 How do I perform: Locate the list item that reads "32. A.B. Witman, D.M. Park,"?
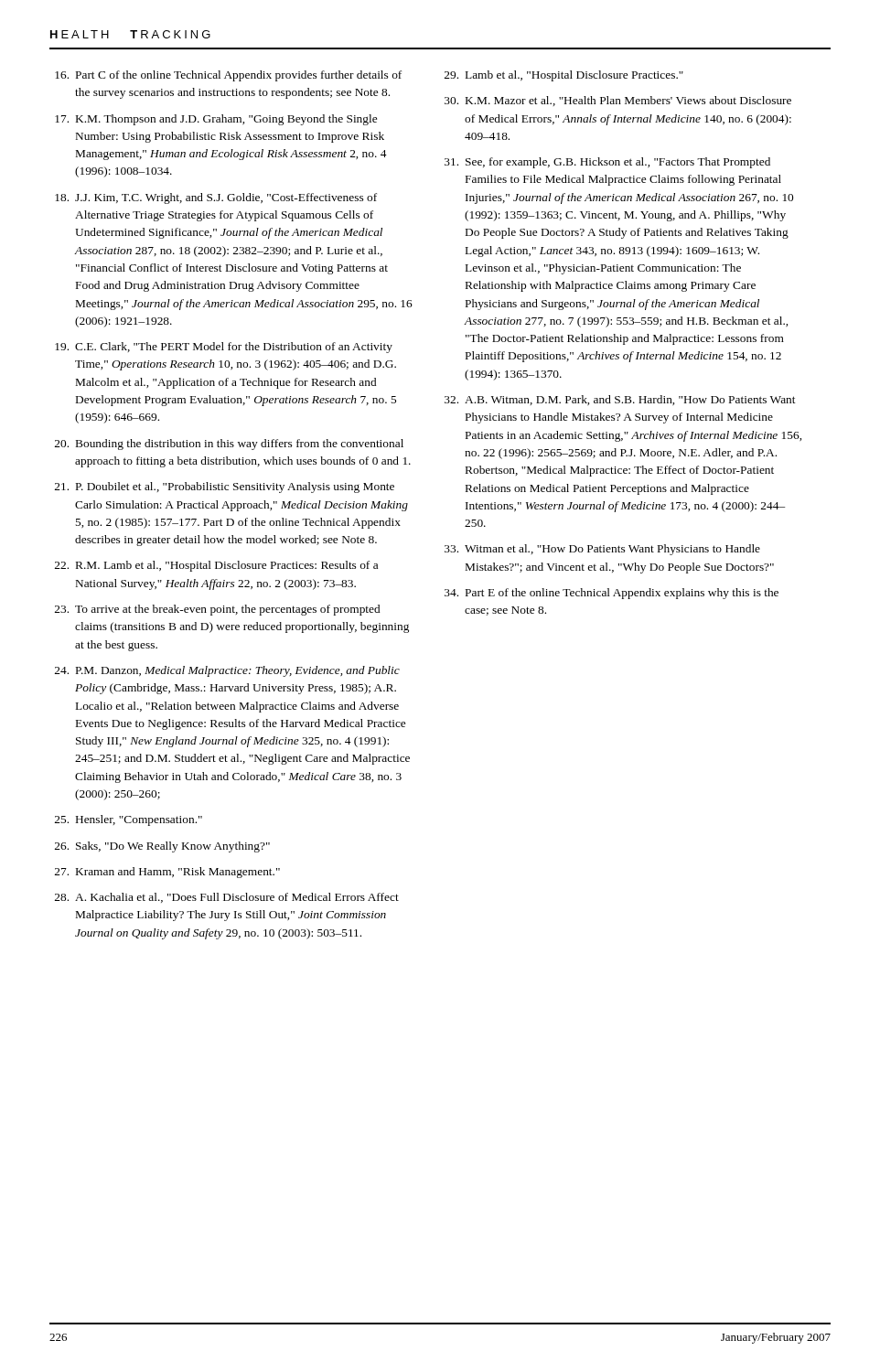point(621,461)
